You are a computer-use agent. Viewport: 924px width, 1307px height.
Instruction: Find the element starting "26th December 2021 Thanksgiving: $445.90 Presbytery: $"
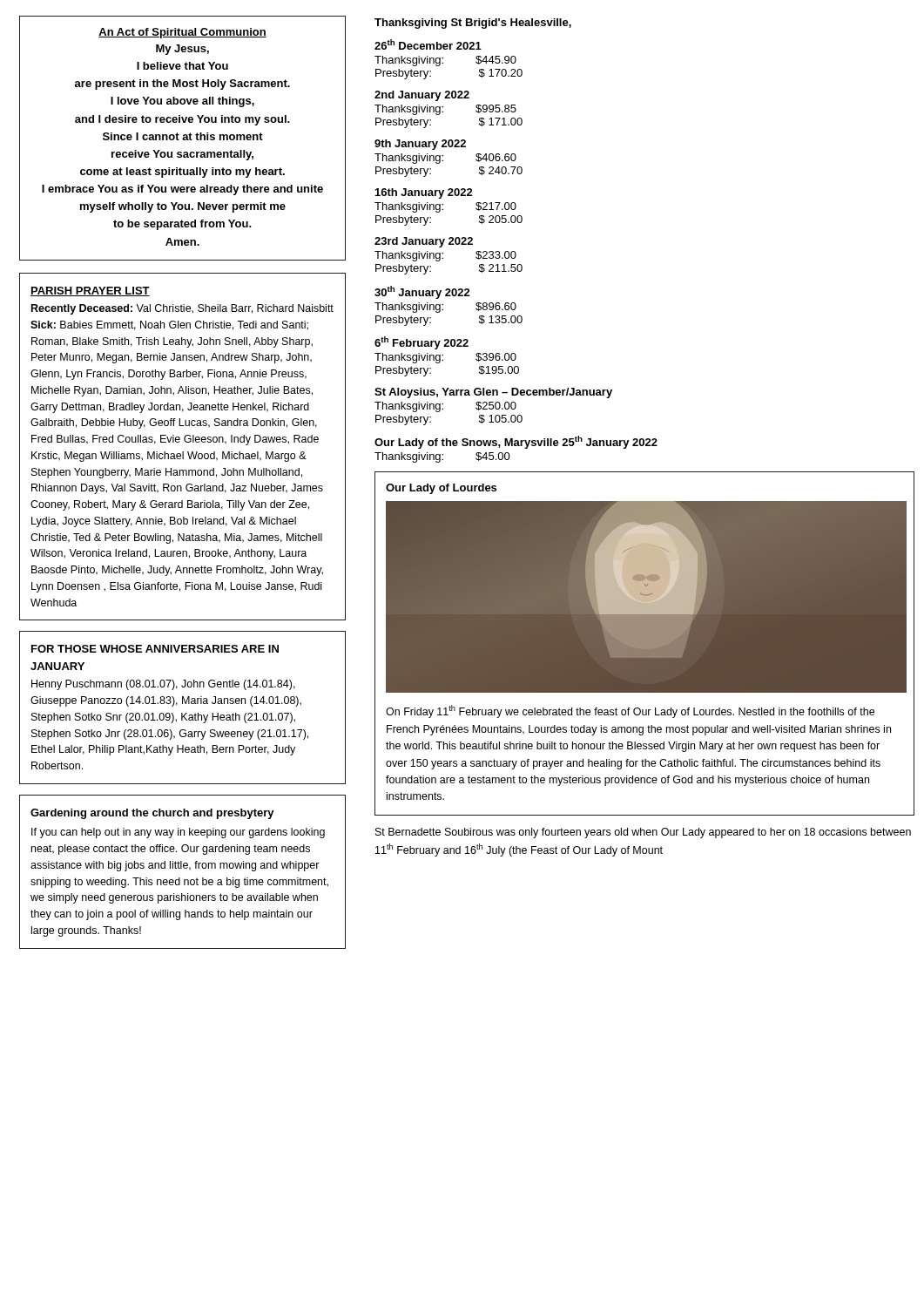point(428,44)
